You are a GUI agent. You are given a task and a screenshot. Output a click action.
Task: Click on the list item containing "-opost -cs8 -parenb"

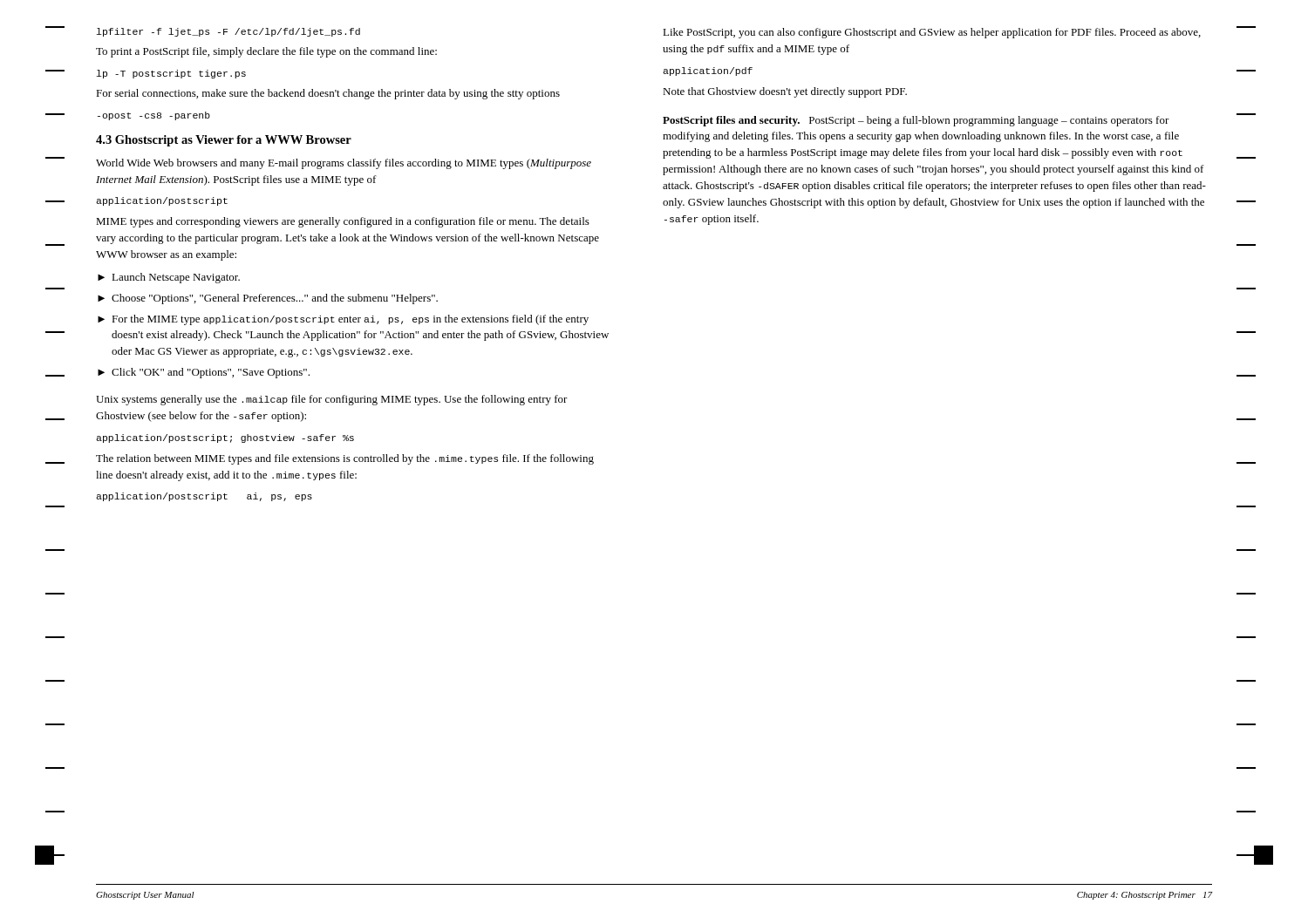(153, 115)
